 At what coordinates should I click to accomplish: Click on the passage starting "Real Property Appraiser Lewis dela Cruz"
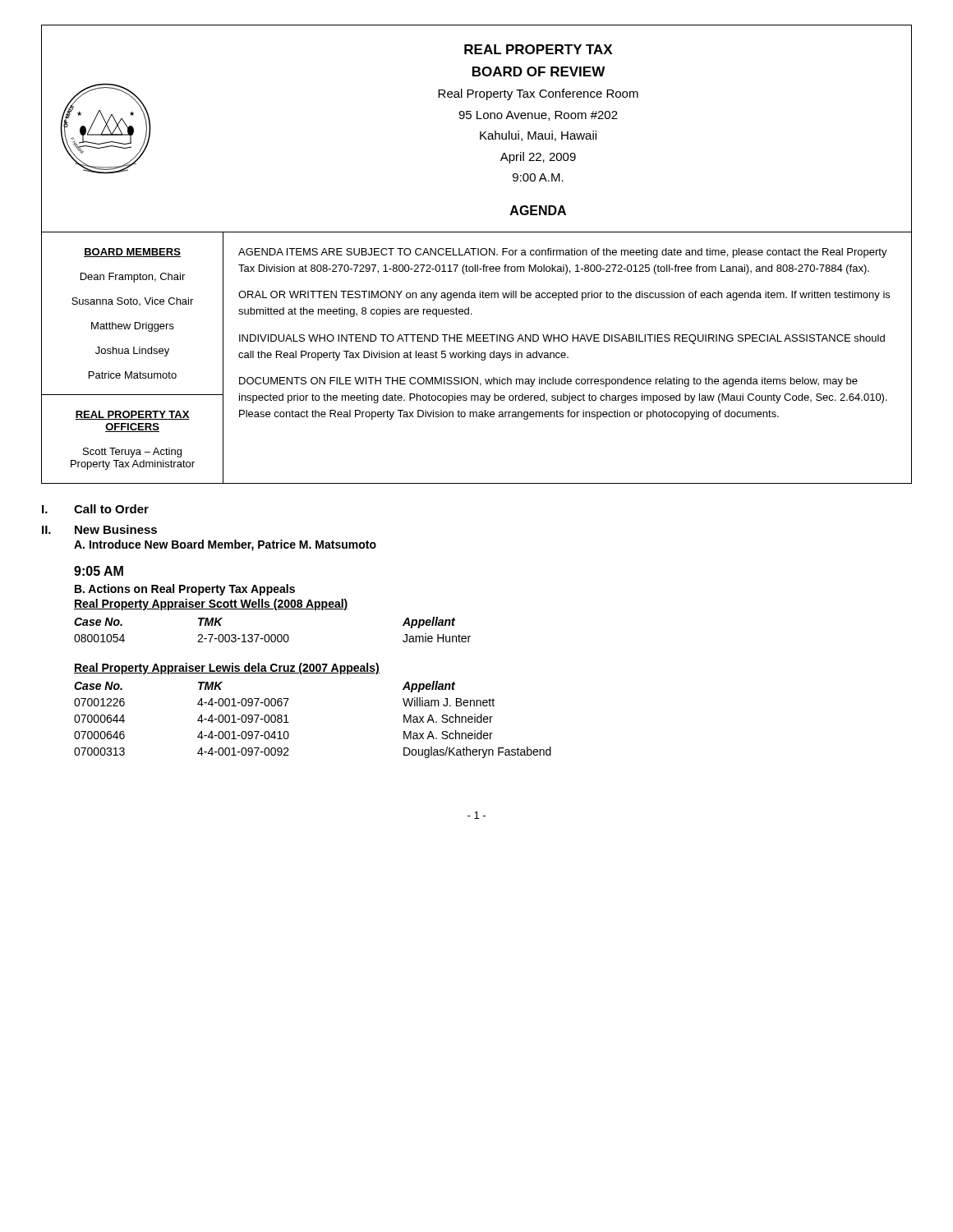pyautogui.click(x=227, y=668)
